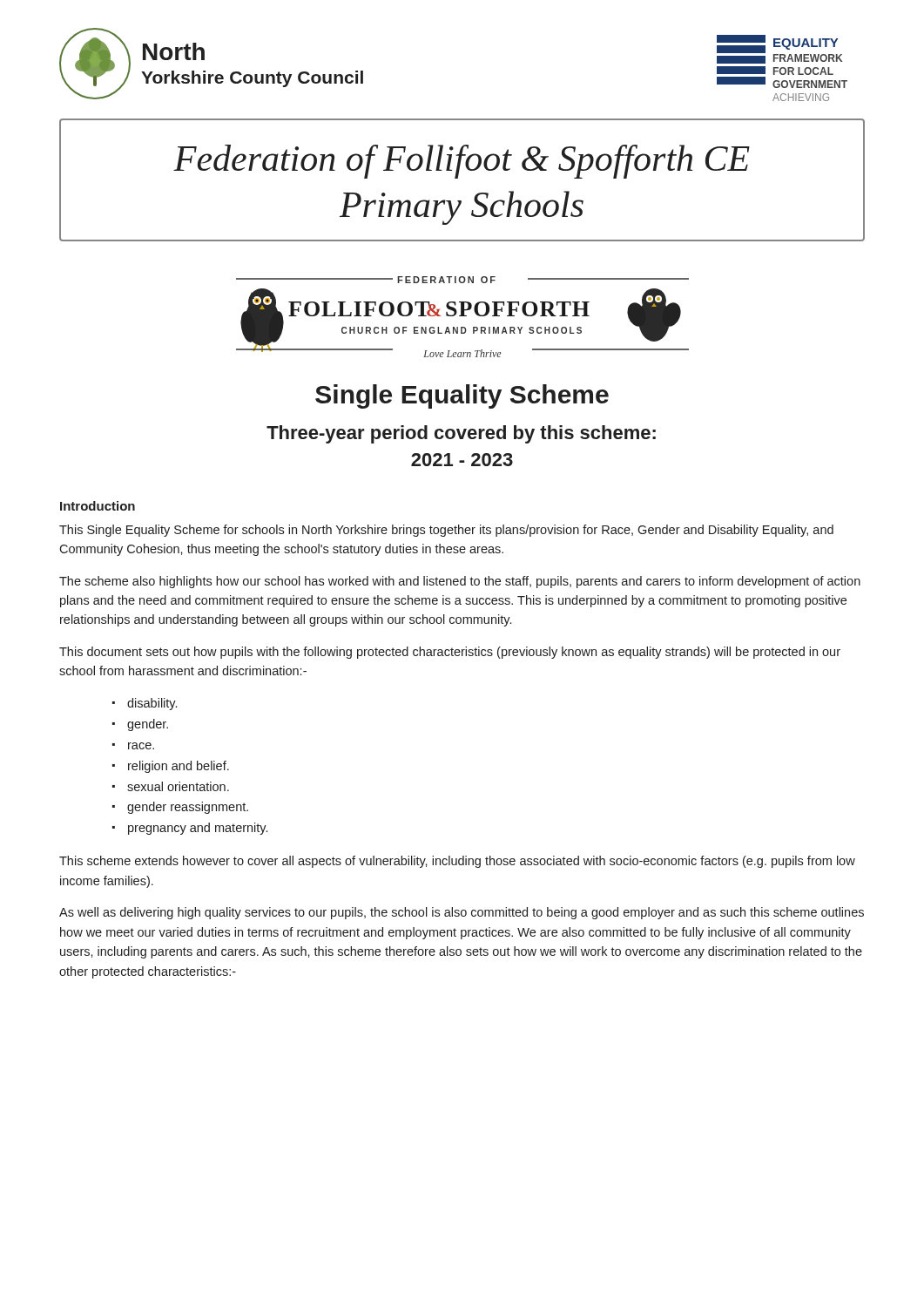Select the list item containing "religion and belief."
This screenshot has height=1307, width=924.
tap(178, 766)
